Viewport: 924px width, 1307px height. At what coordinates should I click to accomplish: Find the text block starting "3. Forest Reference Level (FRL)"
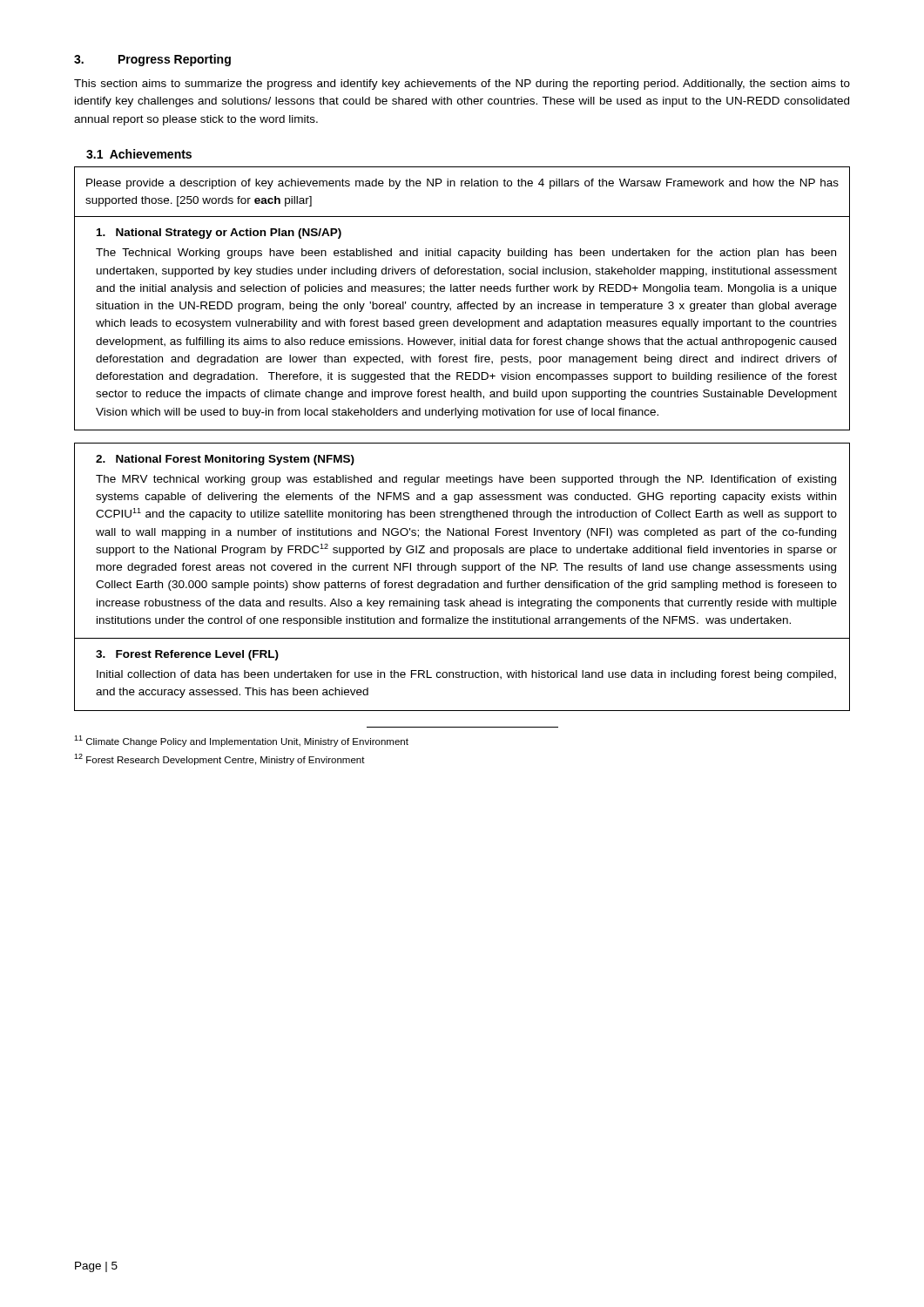187,654
